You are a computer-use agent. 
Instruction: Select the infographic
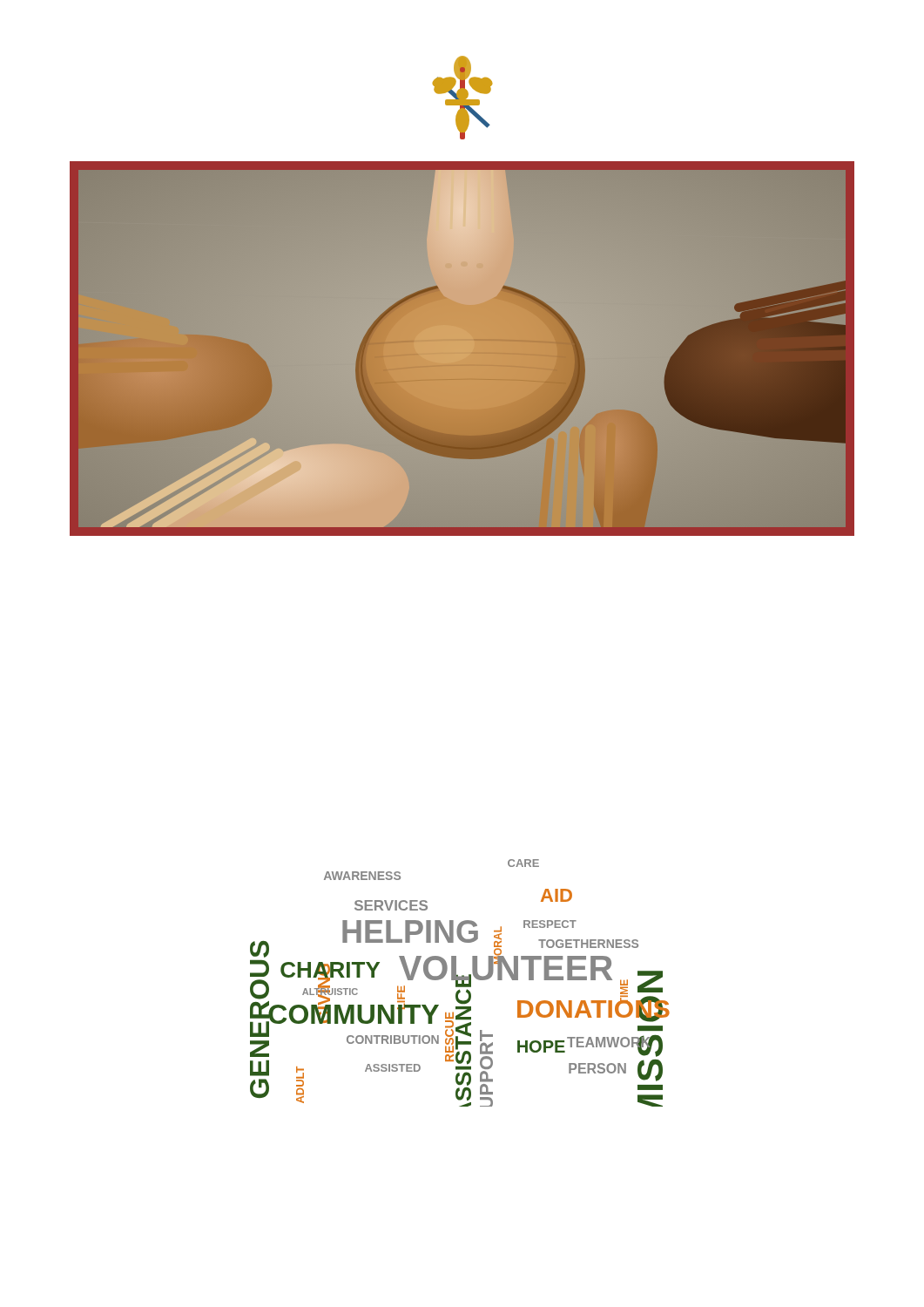[x=462, y=941]
